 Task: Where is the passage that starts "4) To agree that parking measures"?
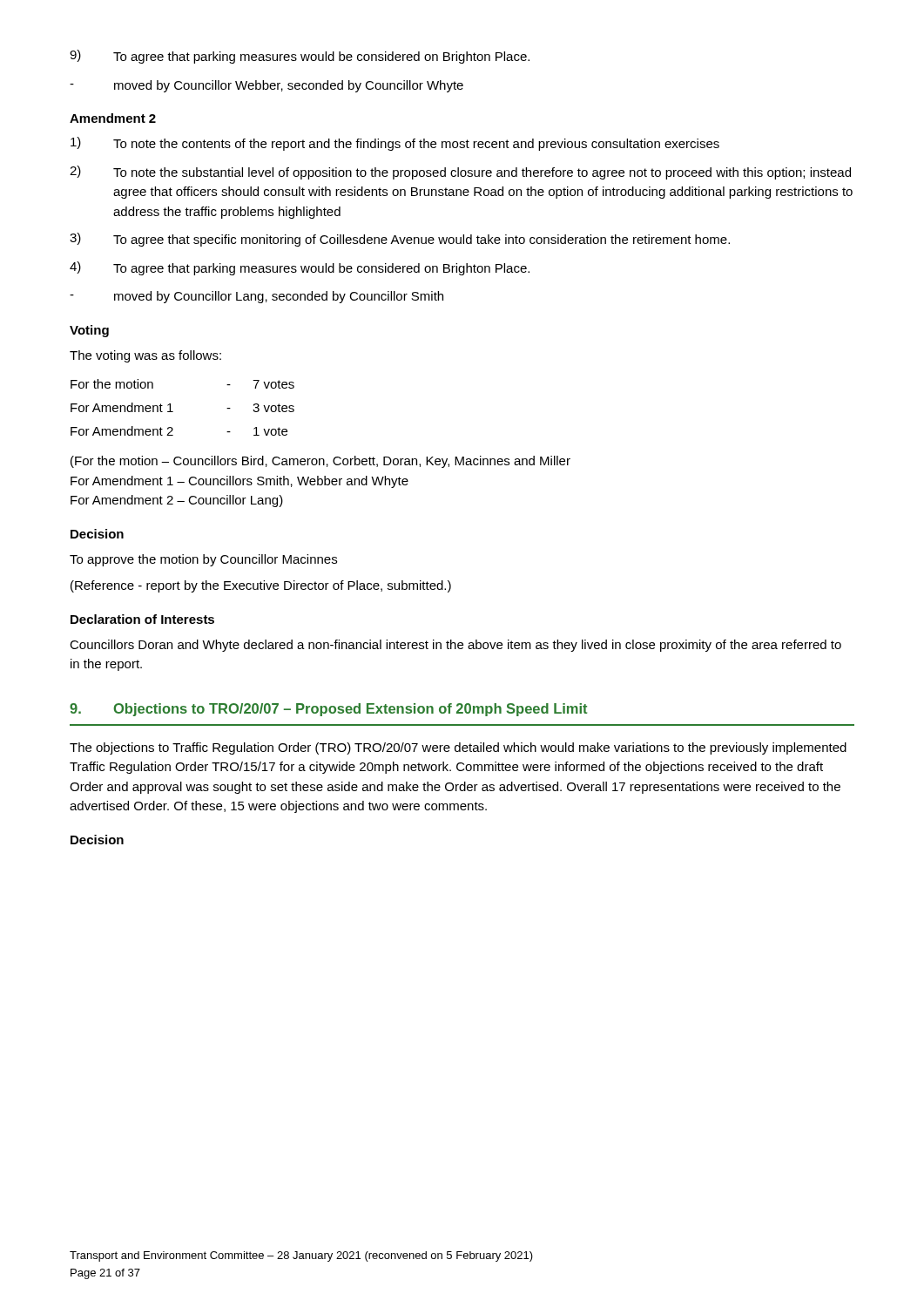(462, 268)
